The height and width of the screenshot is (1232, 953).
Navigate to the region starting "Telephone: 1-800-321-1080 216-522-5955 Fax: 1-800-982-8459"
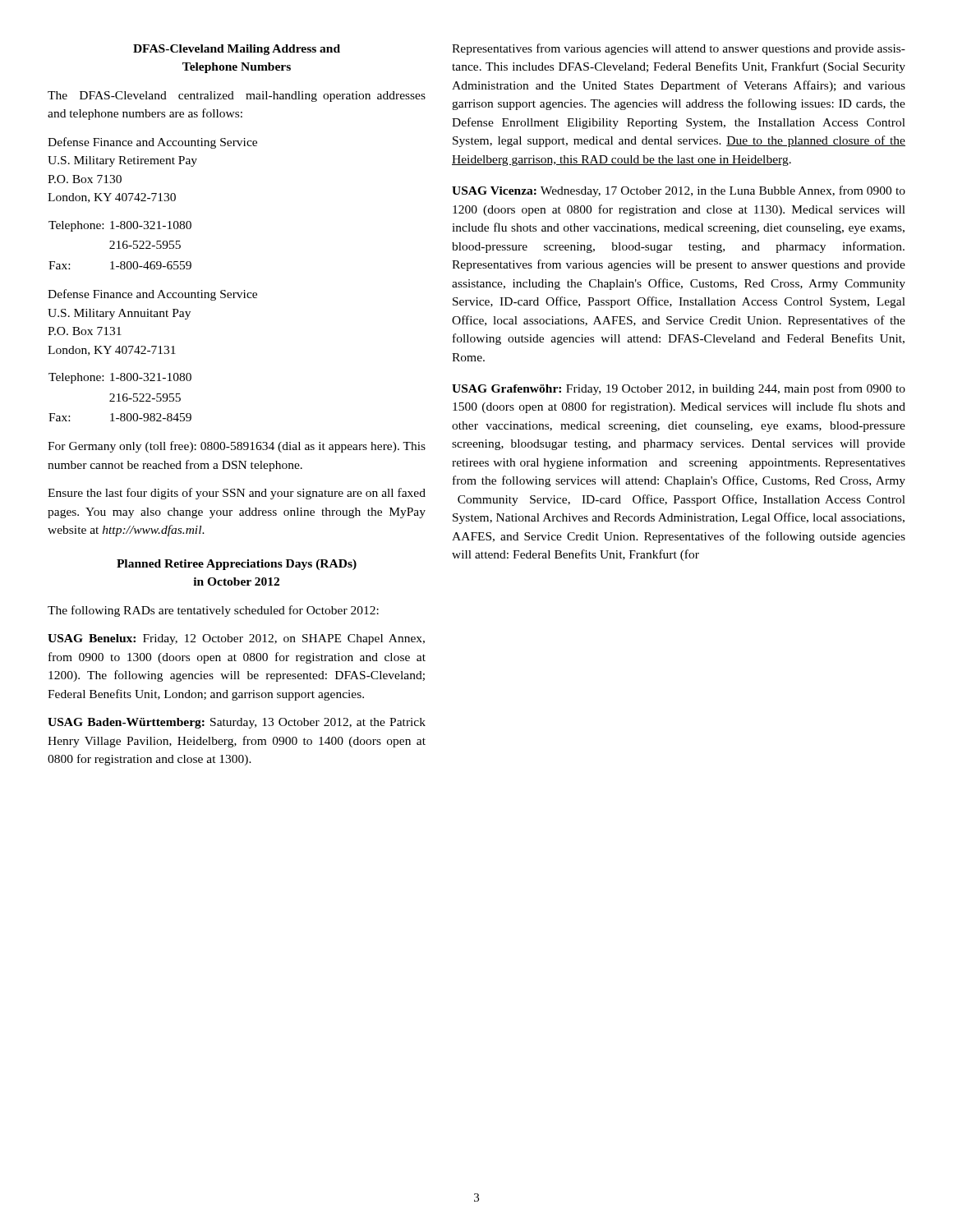(120, 397)
